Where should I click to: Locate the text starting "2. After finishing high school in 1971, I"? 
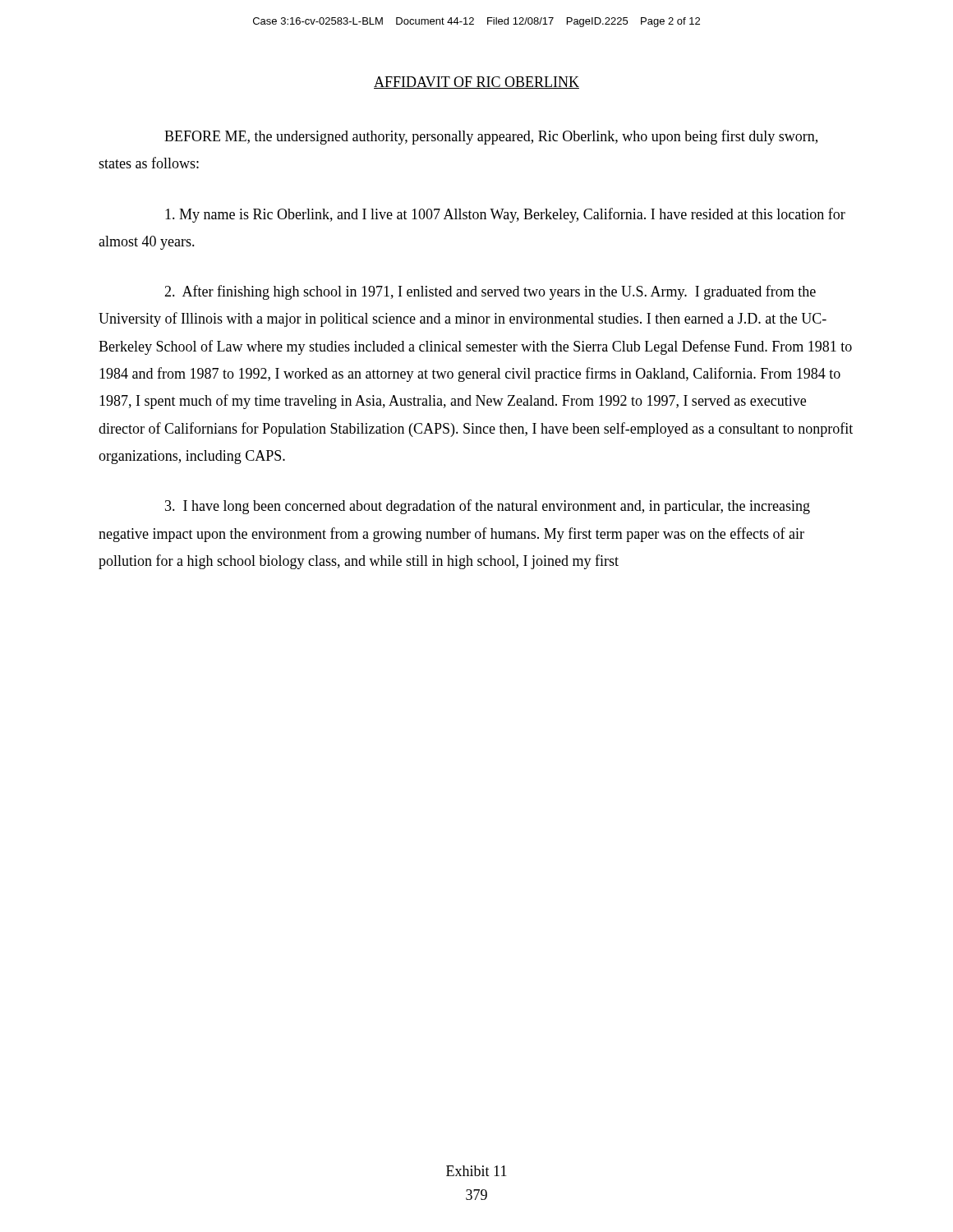[476, 374]
